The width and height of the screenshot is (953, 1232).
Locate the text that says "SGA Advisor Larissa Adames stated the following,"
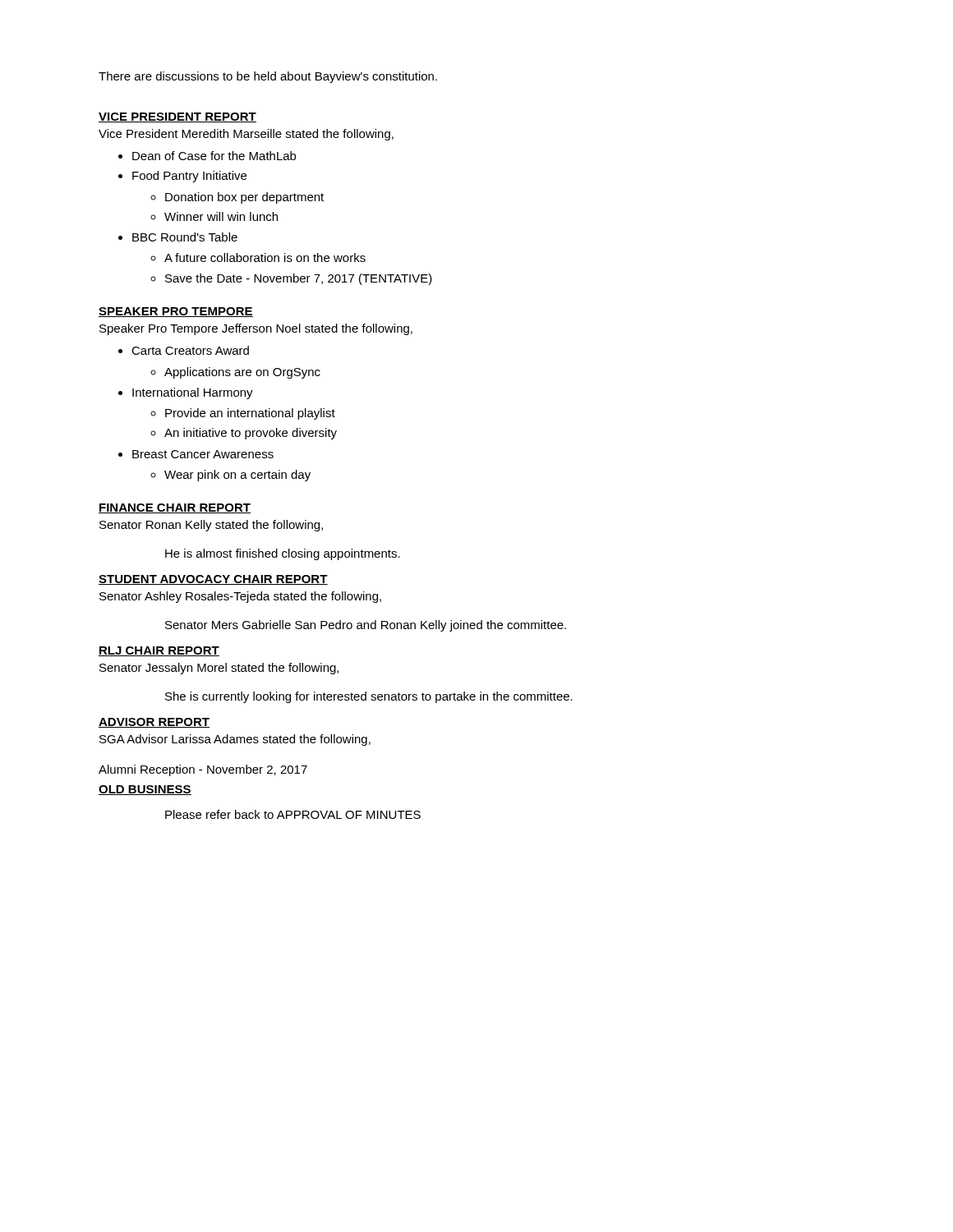pyautogui.click(x=235, y=739)
